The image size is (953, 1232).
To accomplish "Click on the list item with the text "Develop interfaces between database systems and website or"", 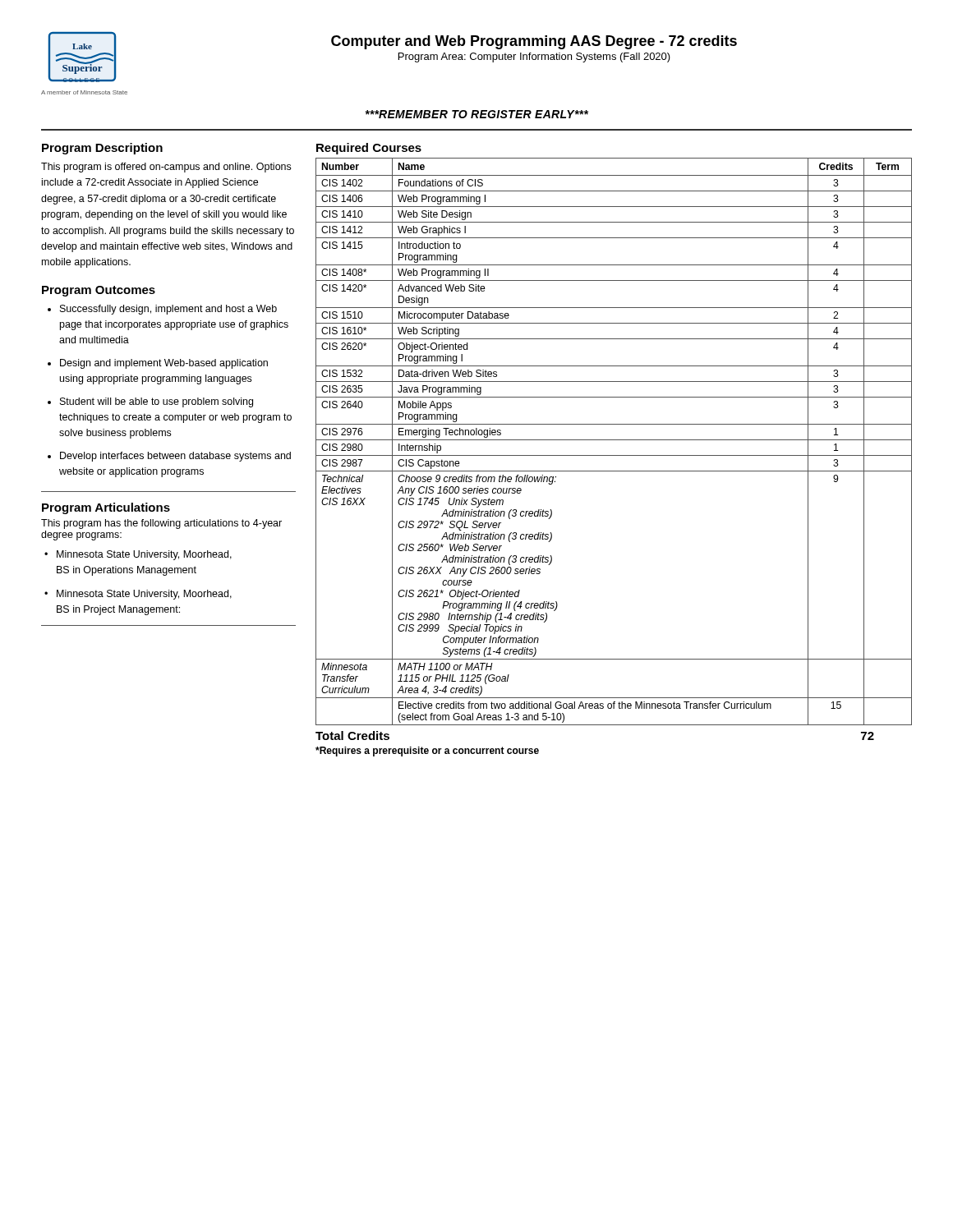I will click(175, 463).
